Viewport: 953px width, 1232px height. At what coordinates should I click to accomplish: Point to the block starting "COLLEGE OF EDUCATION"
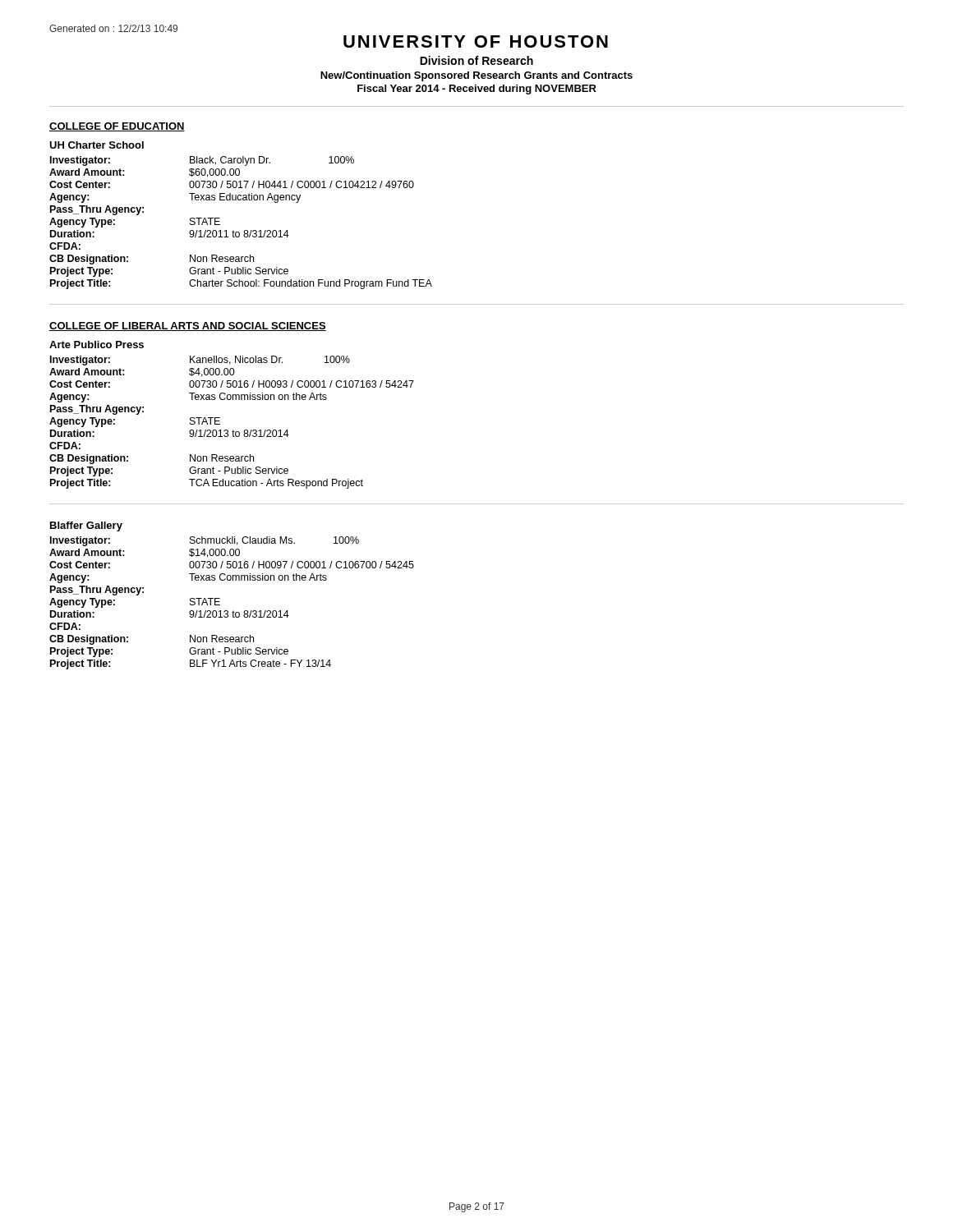pyautogui.click(x=117, y=126)
